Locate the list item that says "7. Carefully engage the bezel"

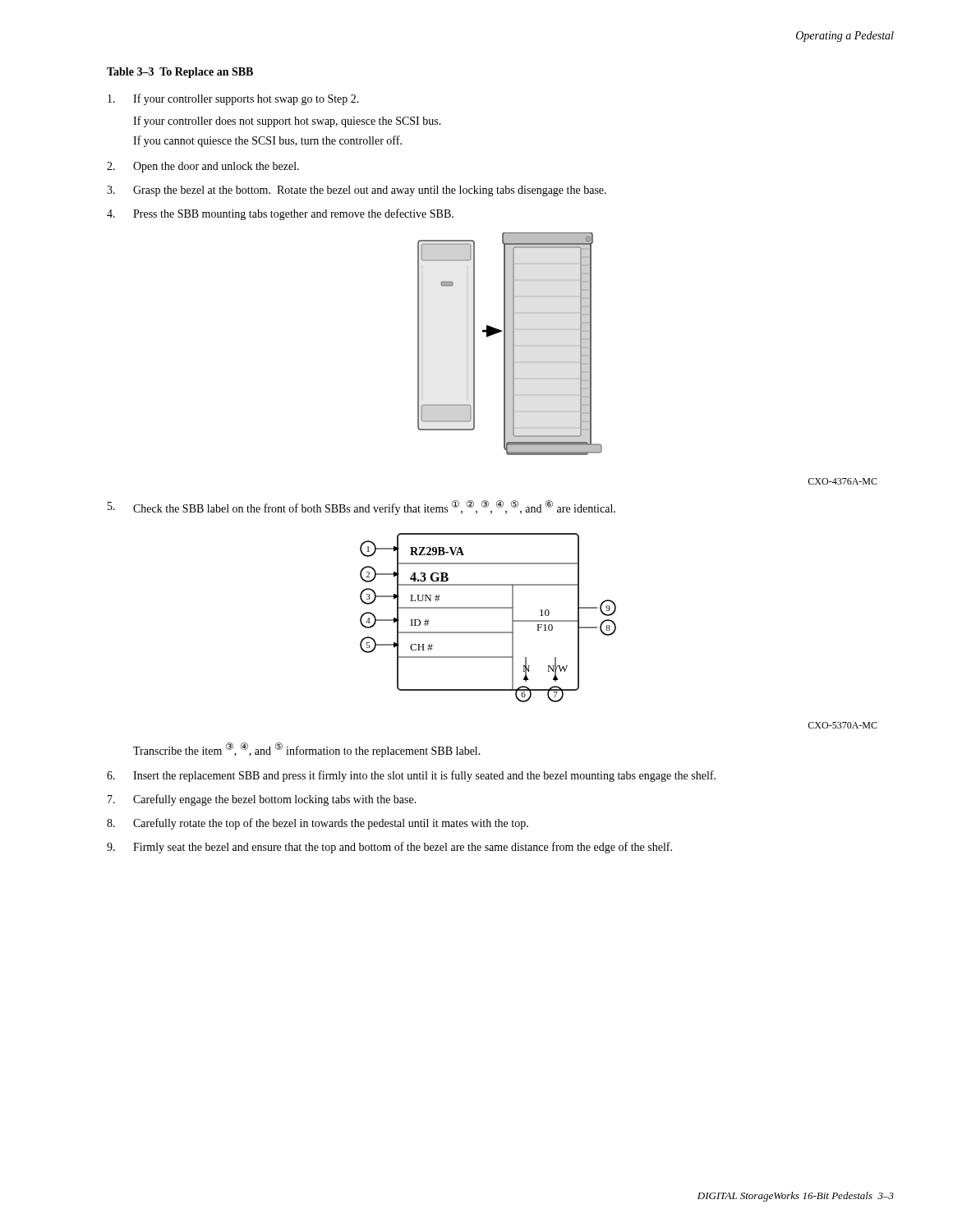click(262, 800)
